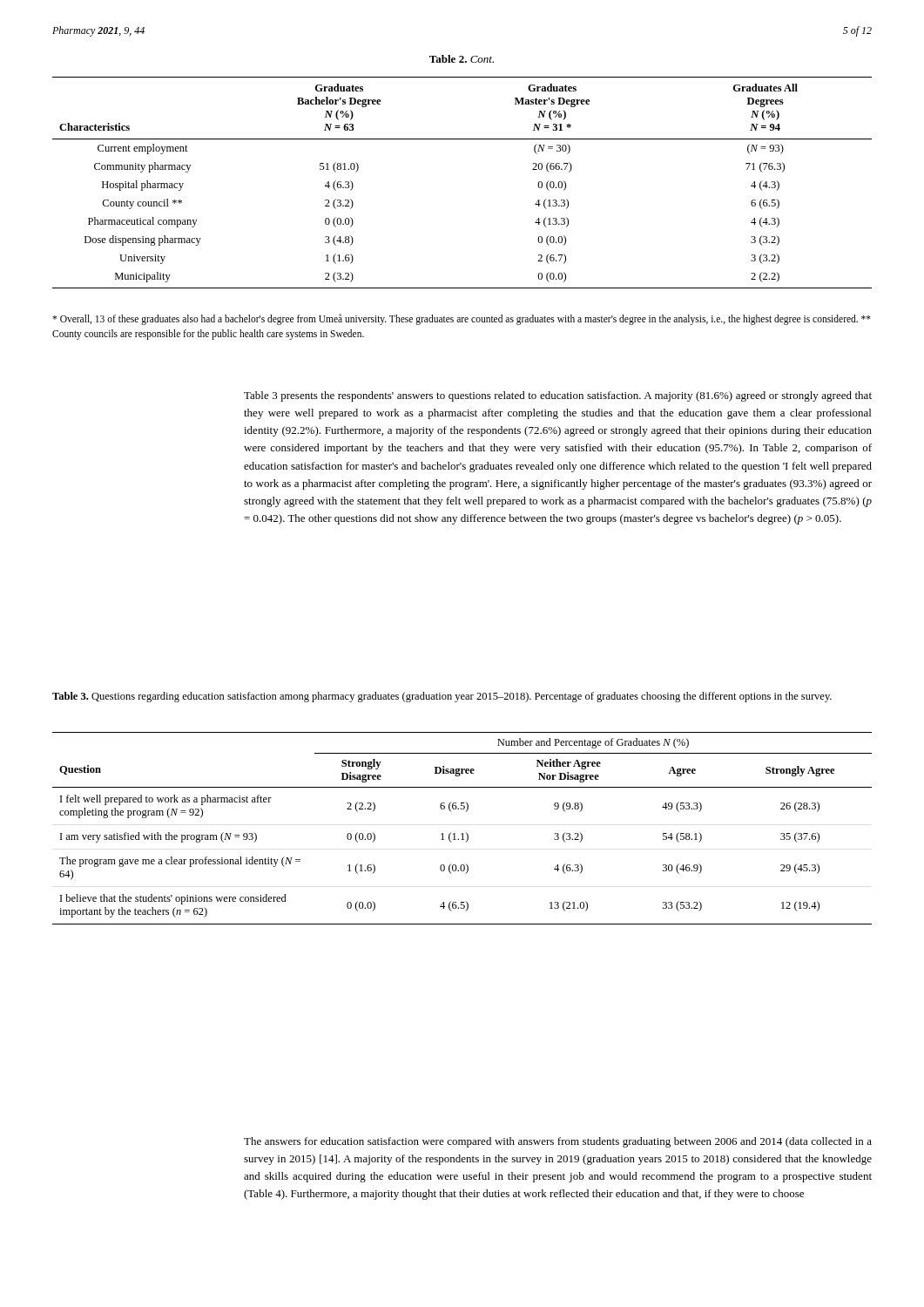
Task: Click on the text block with the text "Table 3 presents the respondents'"
Action: [x=558, y=457]
